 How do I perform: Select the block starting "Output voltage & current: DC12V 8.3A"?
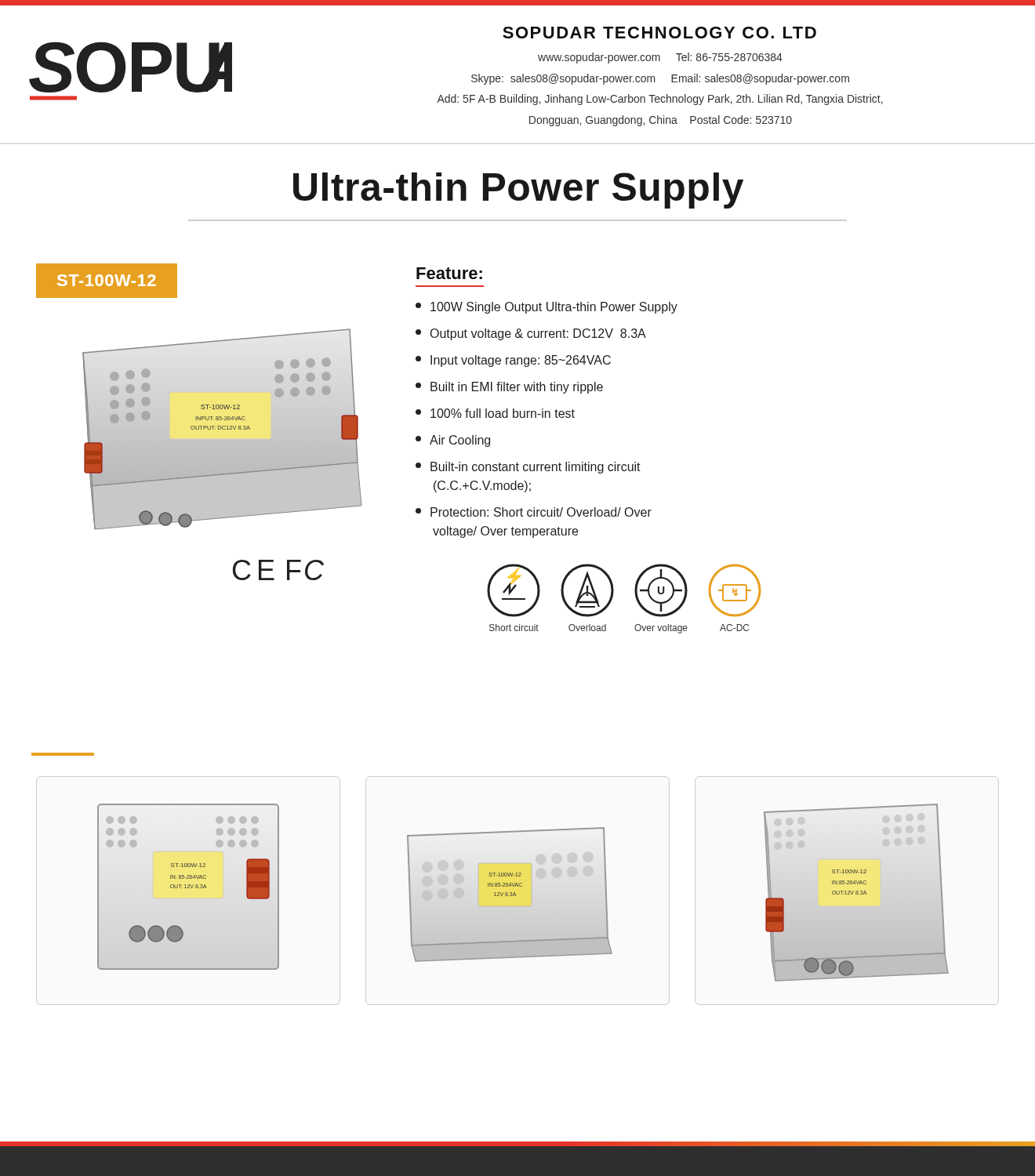tap(531, 334)
